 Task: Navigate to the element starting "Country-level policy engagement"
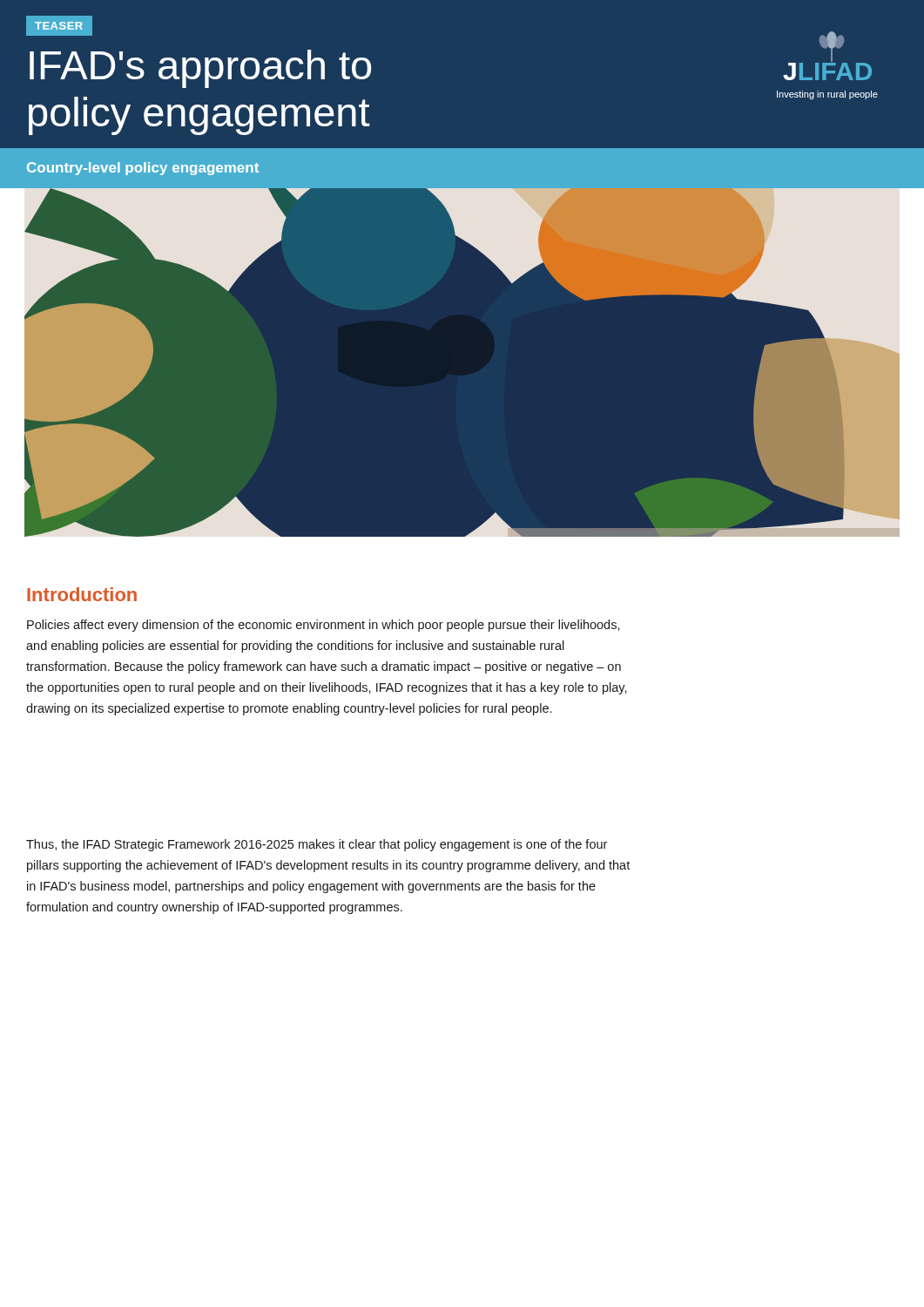pyautogui.click(x=143, y=168)
